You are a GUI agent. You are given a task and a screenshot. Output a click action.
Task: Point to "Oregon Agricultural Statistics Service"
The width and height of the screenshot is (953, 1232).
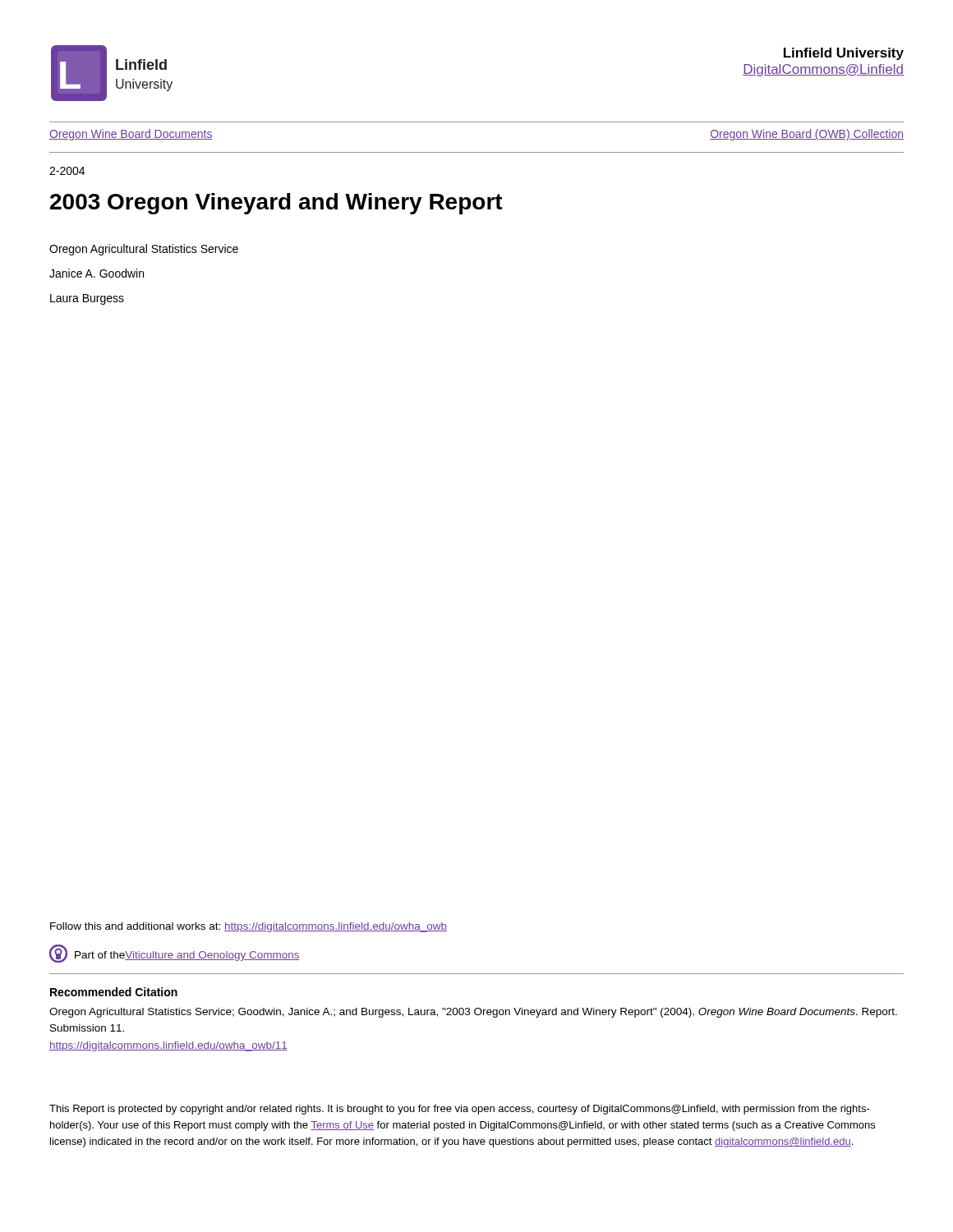click(144, 249)
